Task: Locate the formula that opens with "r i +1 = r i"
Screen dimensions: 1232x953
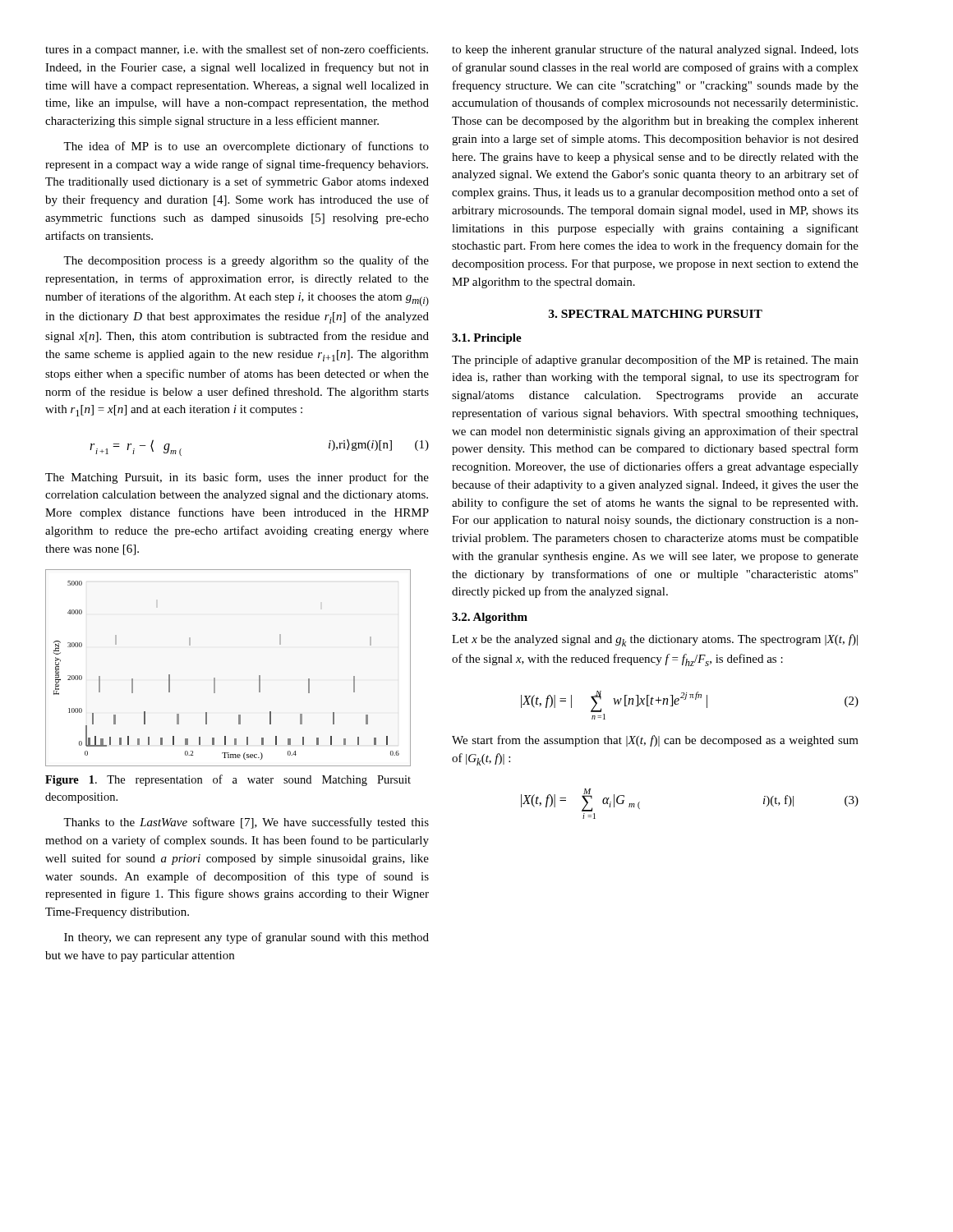Action: pyautogui.click(x=152, y=447)
